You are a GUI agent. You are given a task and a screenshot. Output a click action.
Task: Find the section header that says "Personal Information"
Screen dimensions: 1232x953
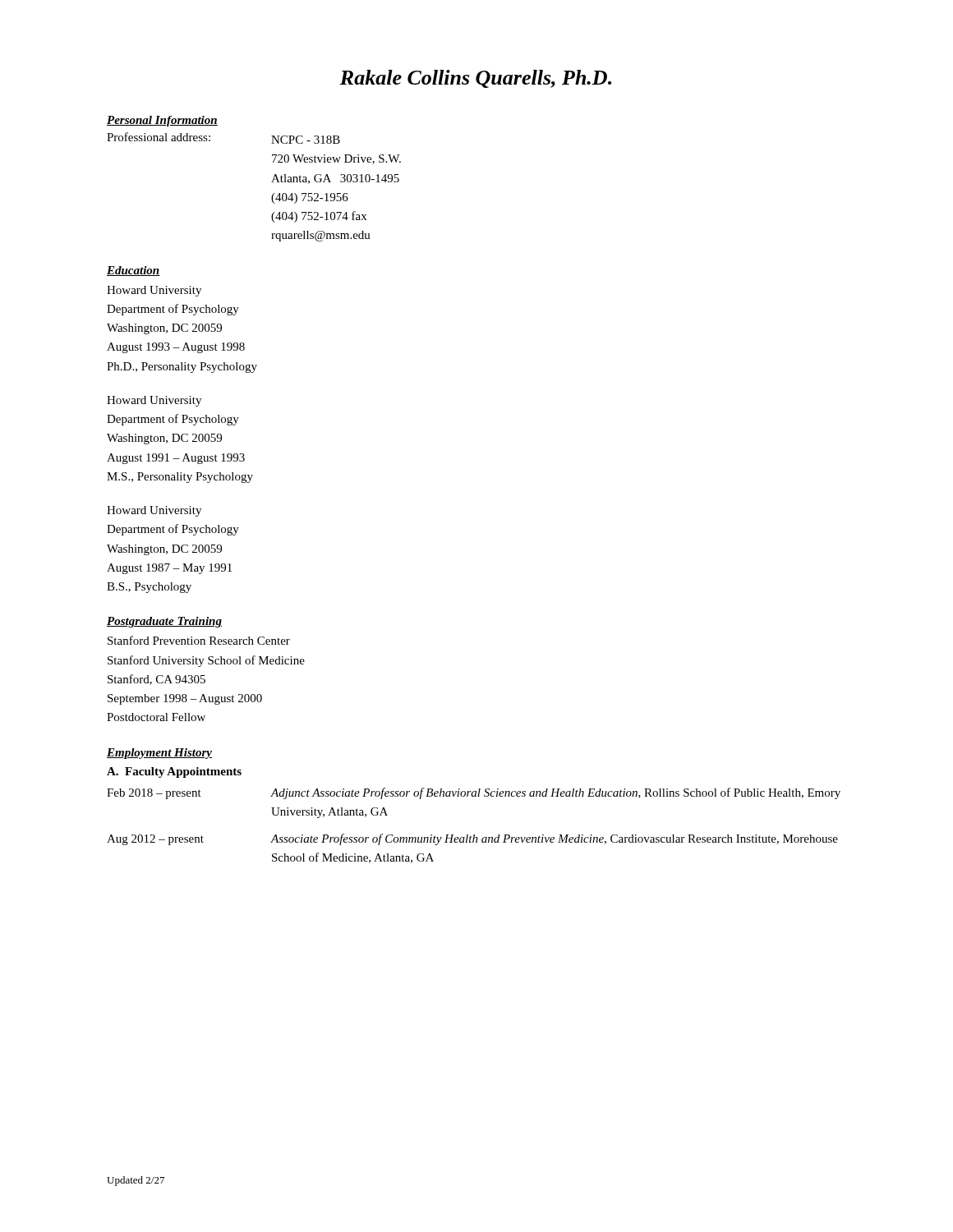coord(162,120)
